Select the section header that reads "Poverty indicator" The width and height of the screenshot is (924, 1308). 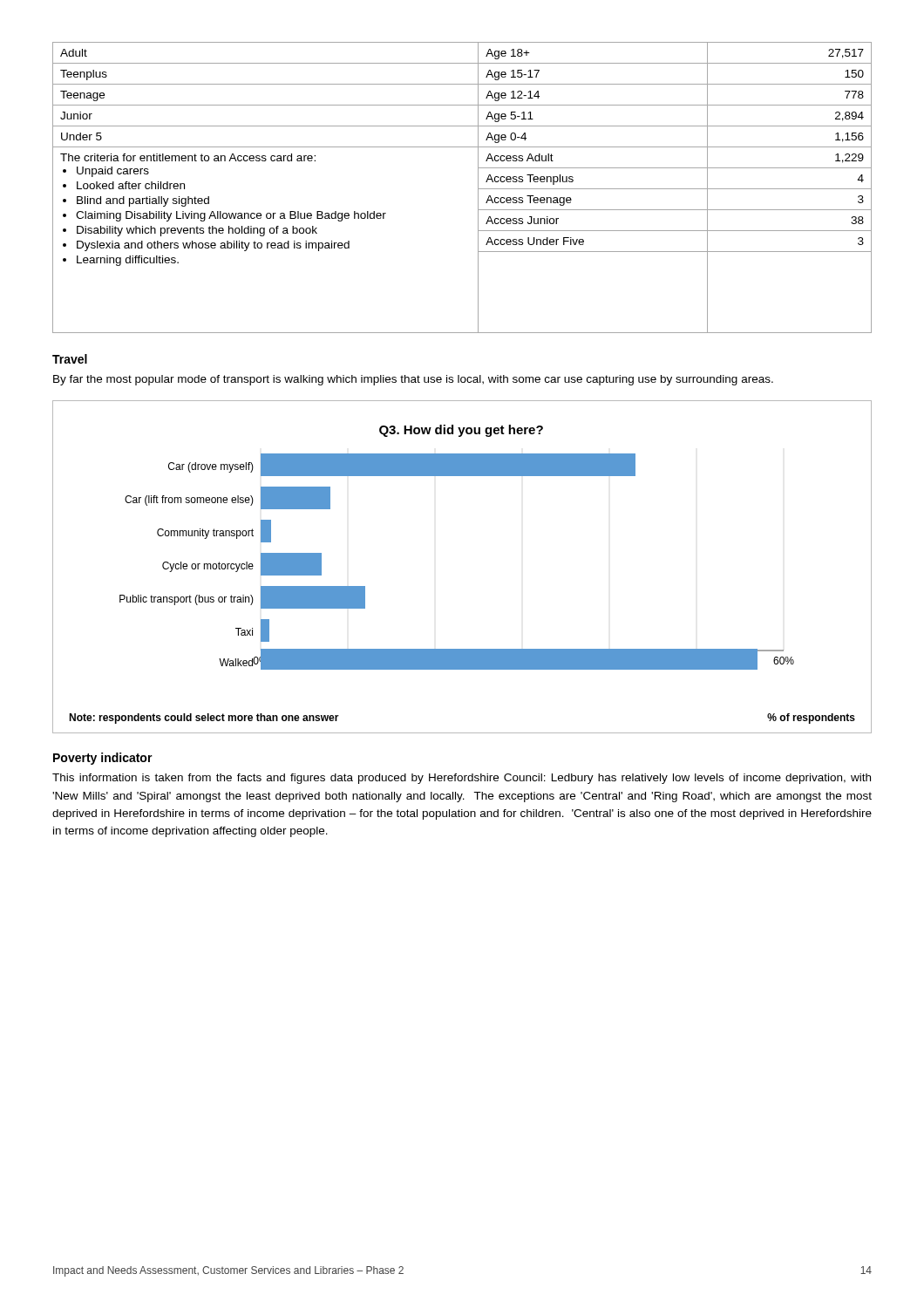coord(102,758)
